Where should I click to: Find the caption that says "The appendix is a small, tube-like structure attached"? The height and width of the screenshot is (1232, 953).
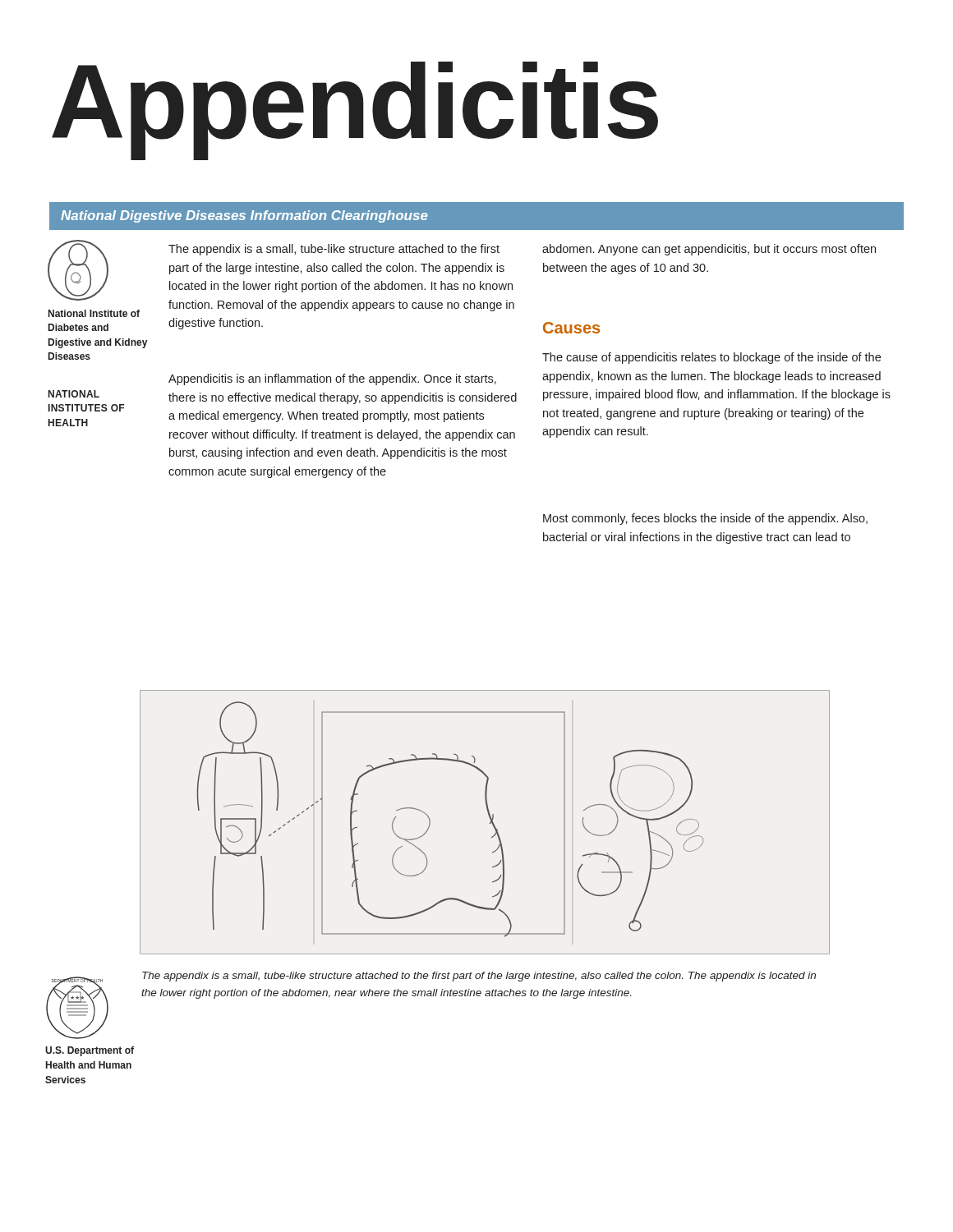point(479,984)
